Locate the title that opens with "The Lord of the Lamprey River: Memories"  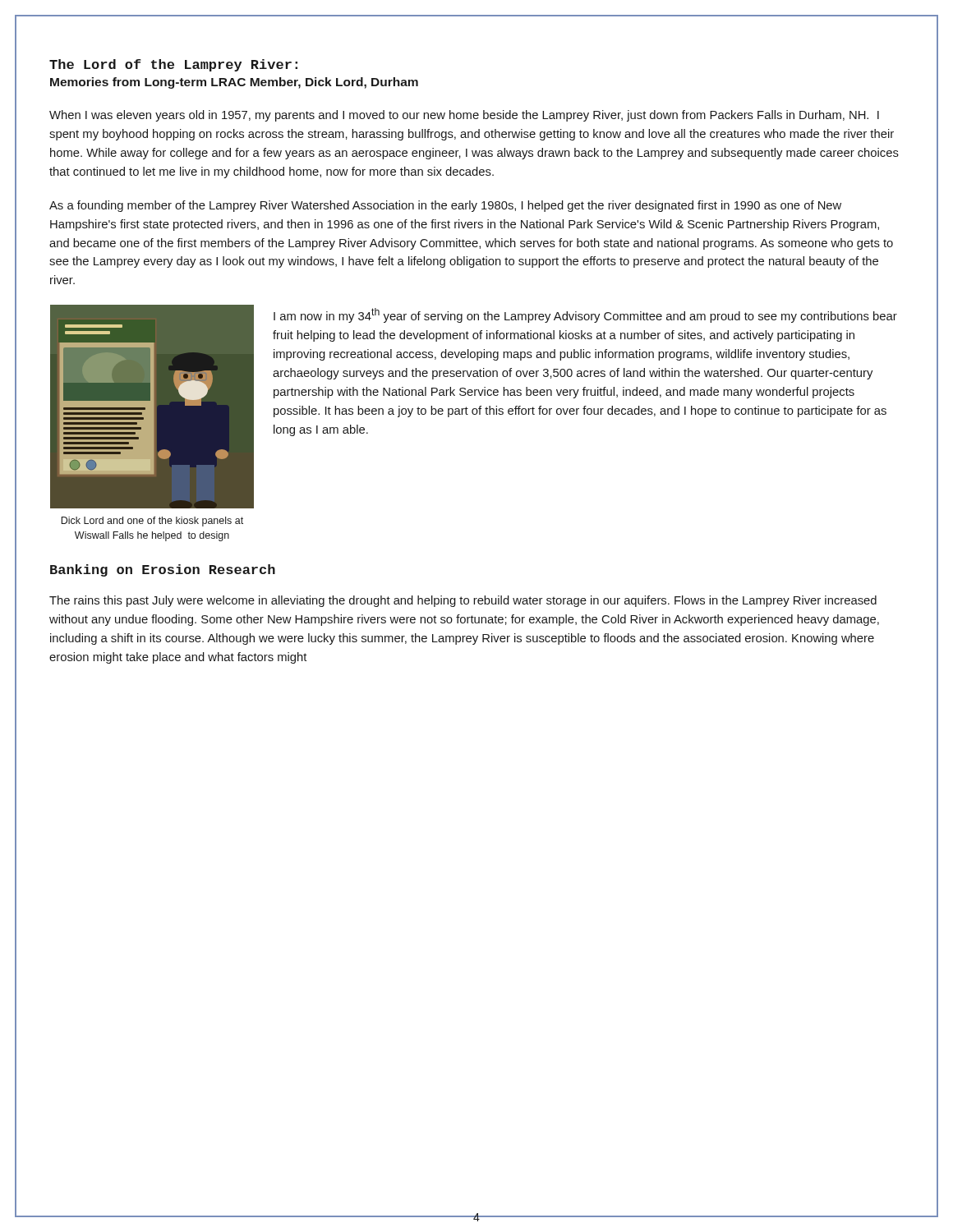pos(173,65)
